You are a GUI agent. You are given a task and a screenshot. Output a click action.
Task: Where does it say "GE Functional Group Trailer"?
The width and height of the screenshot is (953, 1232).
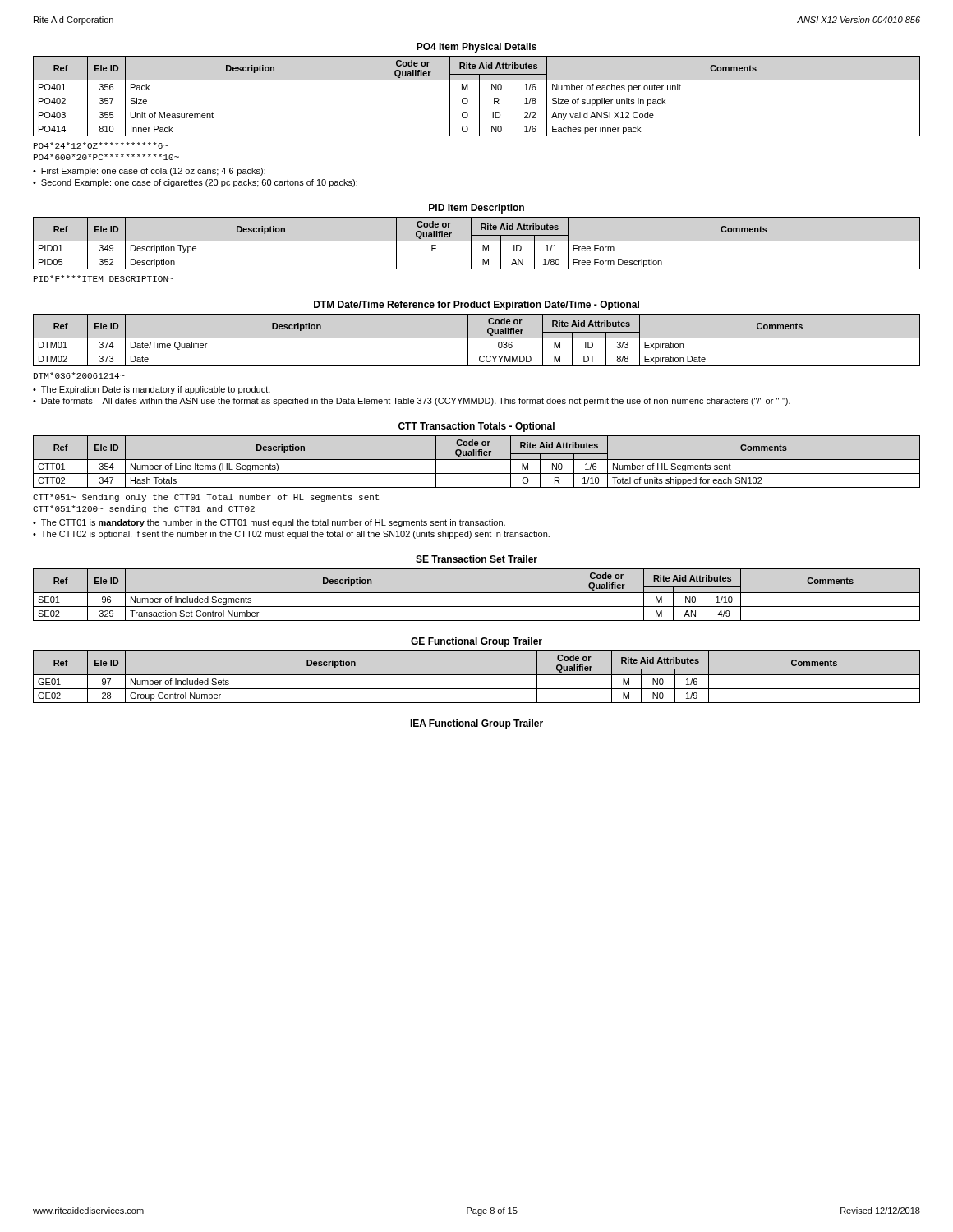[476, 641]
